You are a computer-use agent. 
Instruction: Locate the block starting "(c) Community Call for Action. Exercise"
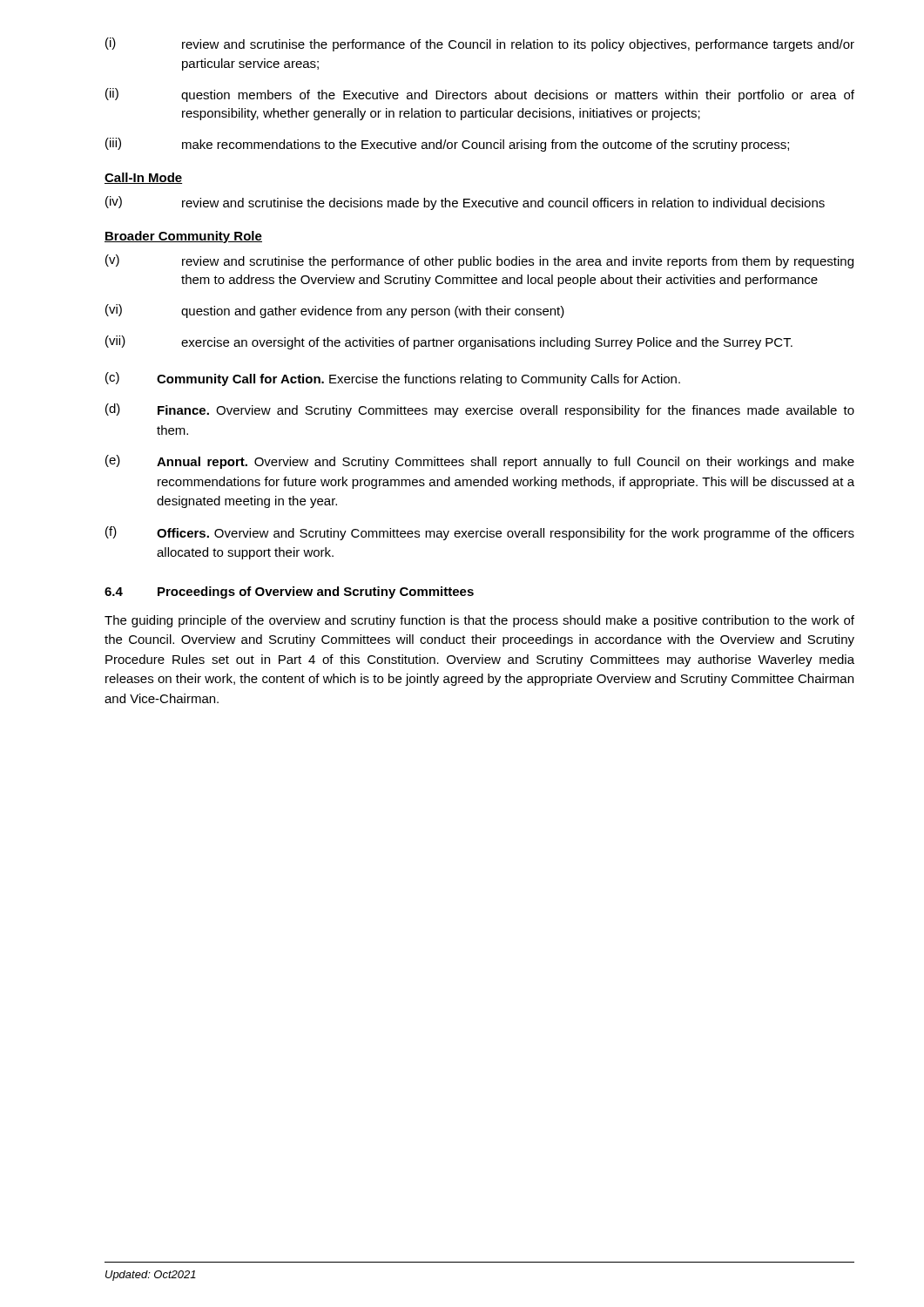(x=479, y=379)
